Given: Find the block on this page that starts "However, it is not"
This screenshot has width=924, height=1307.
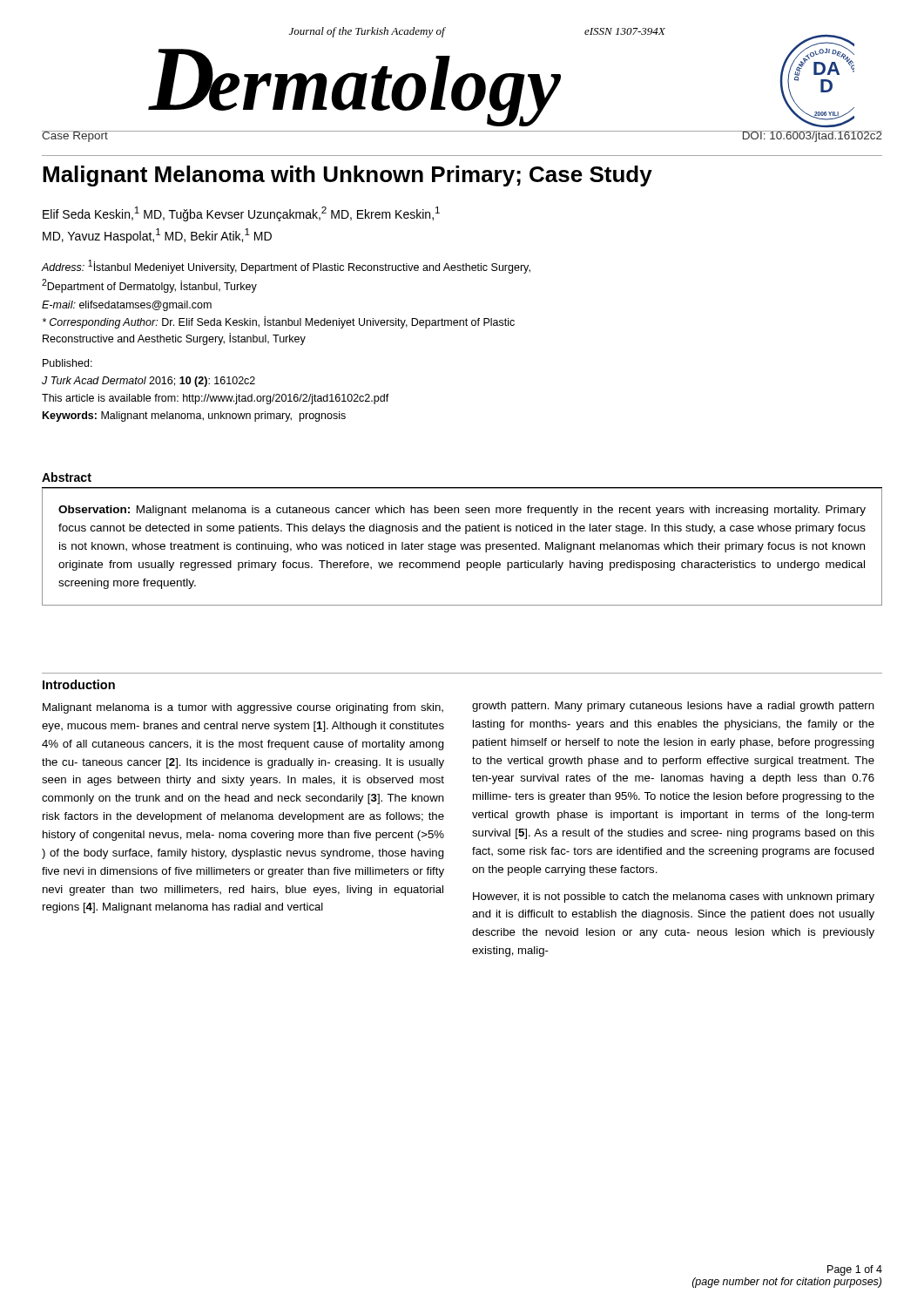Looking at the screenshot, I should (673, 923).
